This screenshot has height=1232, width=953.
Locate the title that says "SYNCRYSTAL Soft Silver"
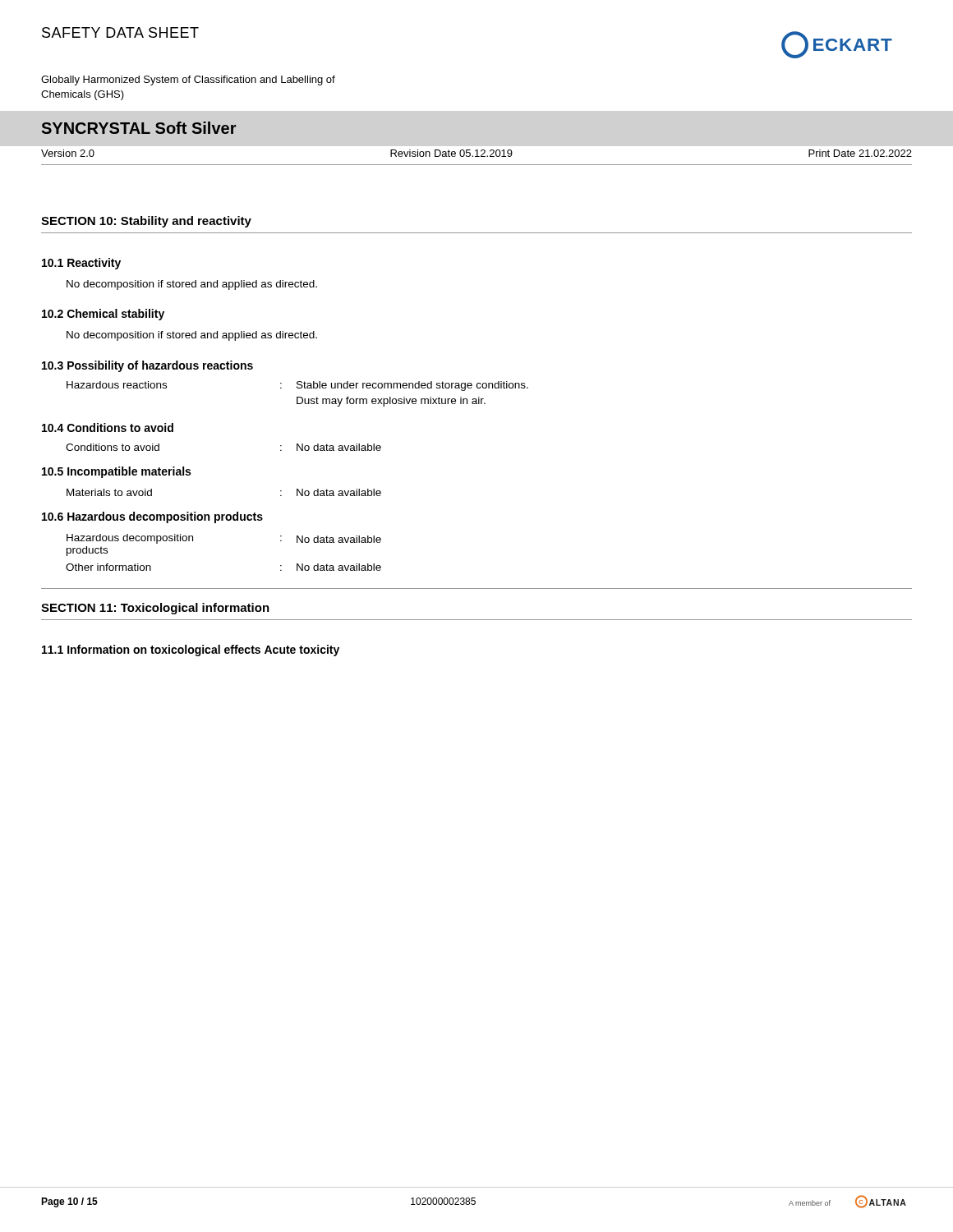click(139, 128)
